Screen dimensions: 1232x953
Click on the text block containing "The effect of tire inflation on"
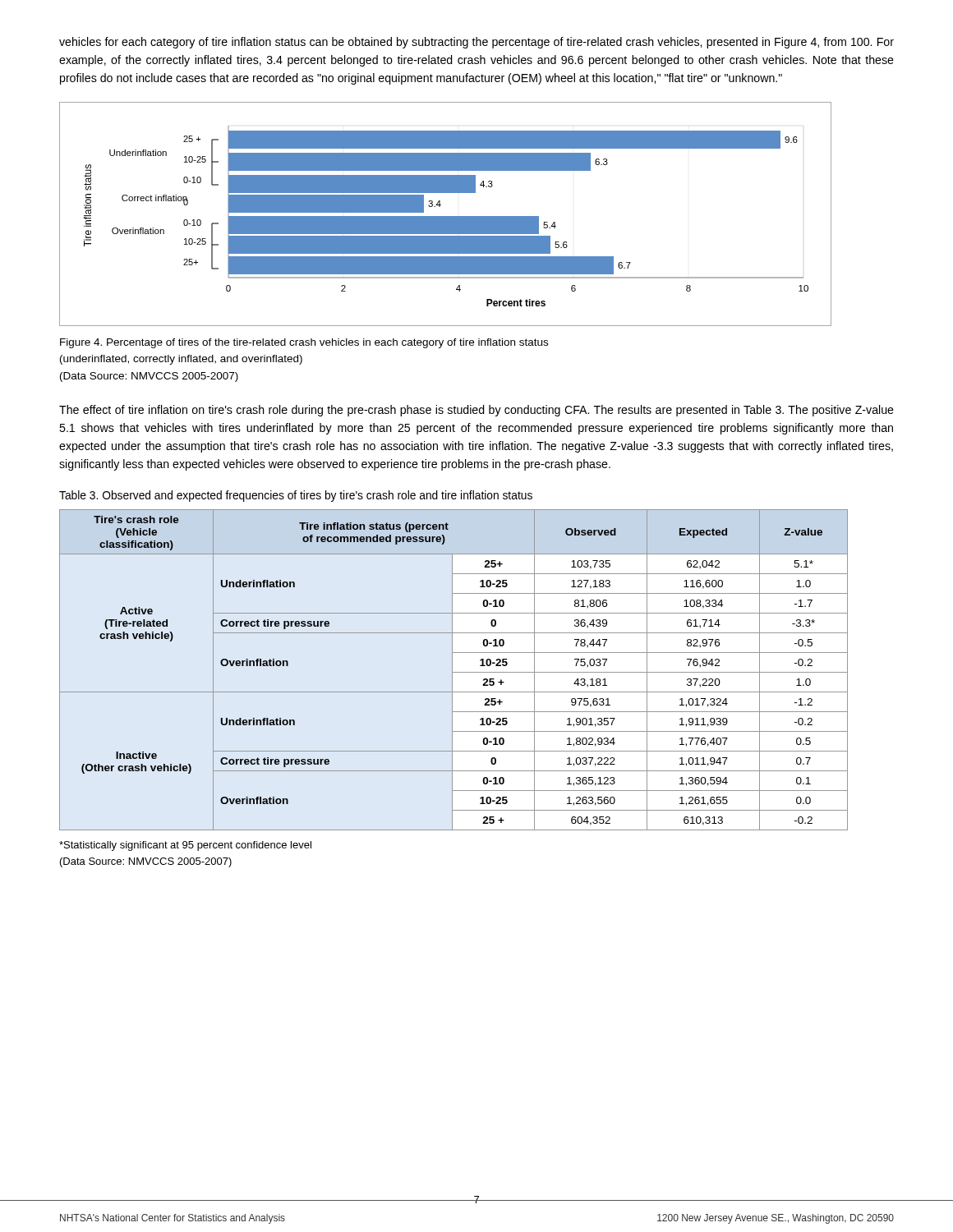click(476, 437)
